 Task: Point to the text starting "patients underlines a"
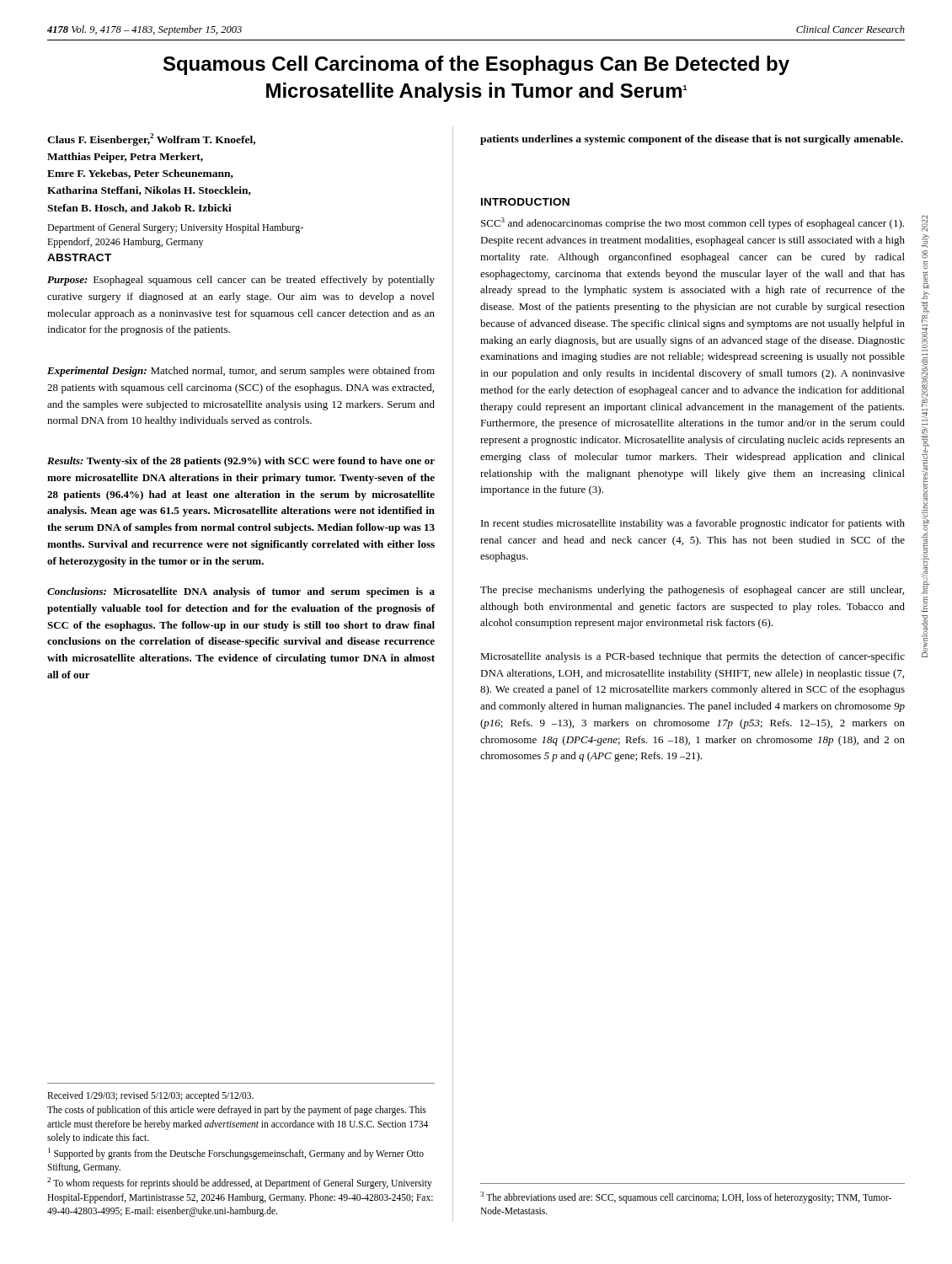pos(692,139)
